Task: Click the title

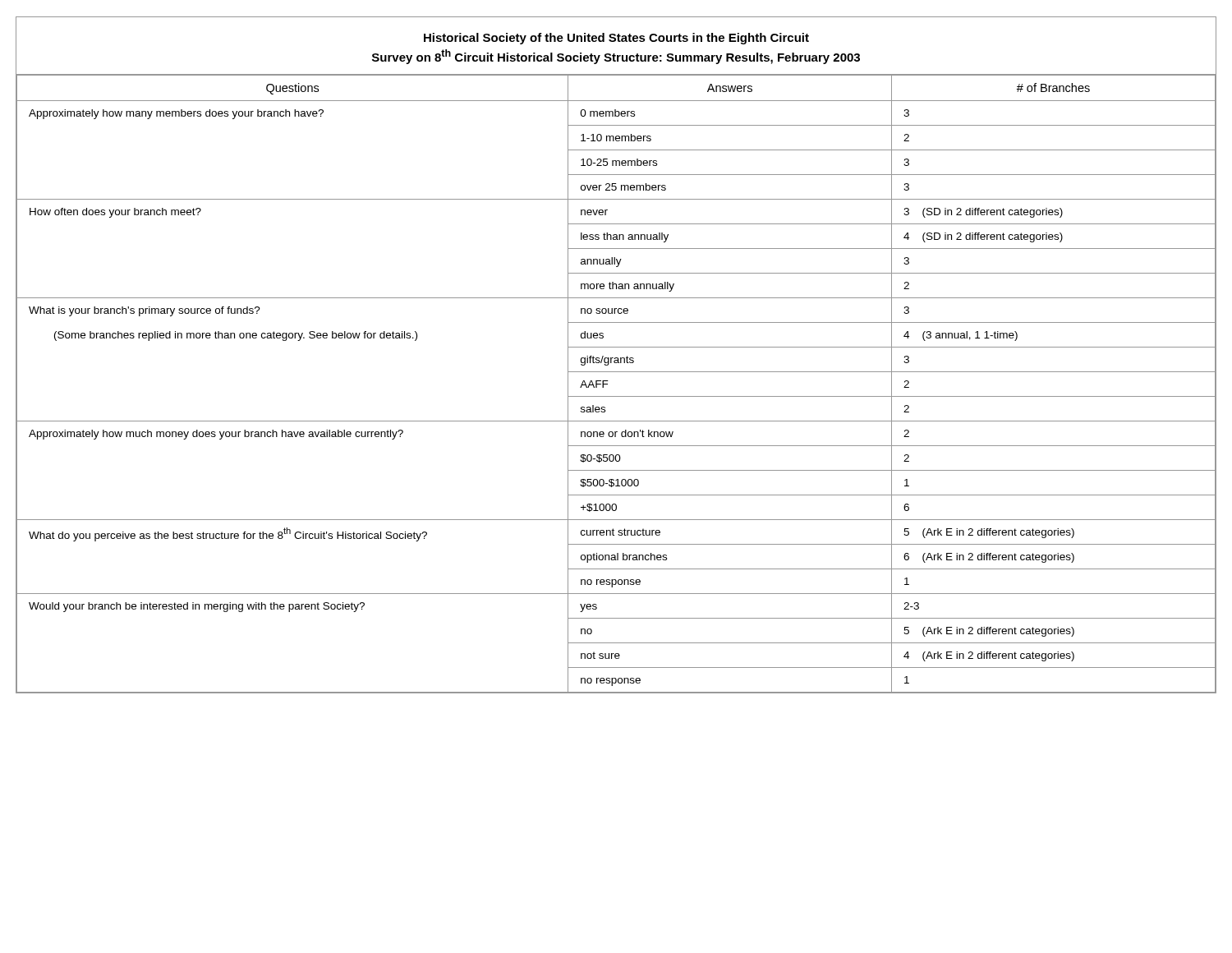Action: click(616, 47)
